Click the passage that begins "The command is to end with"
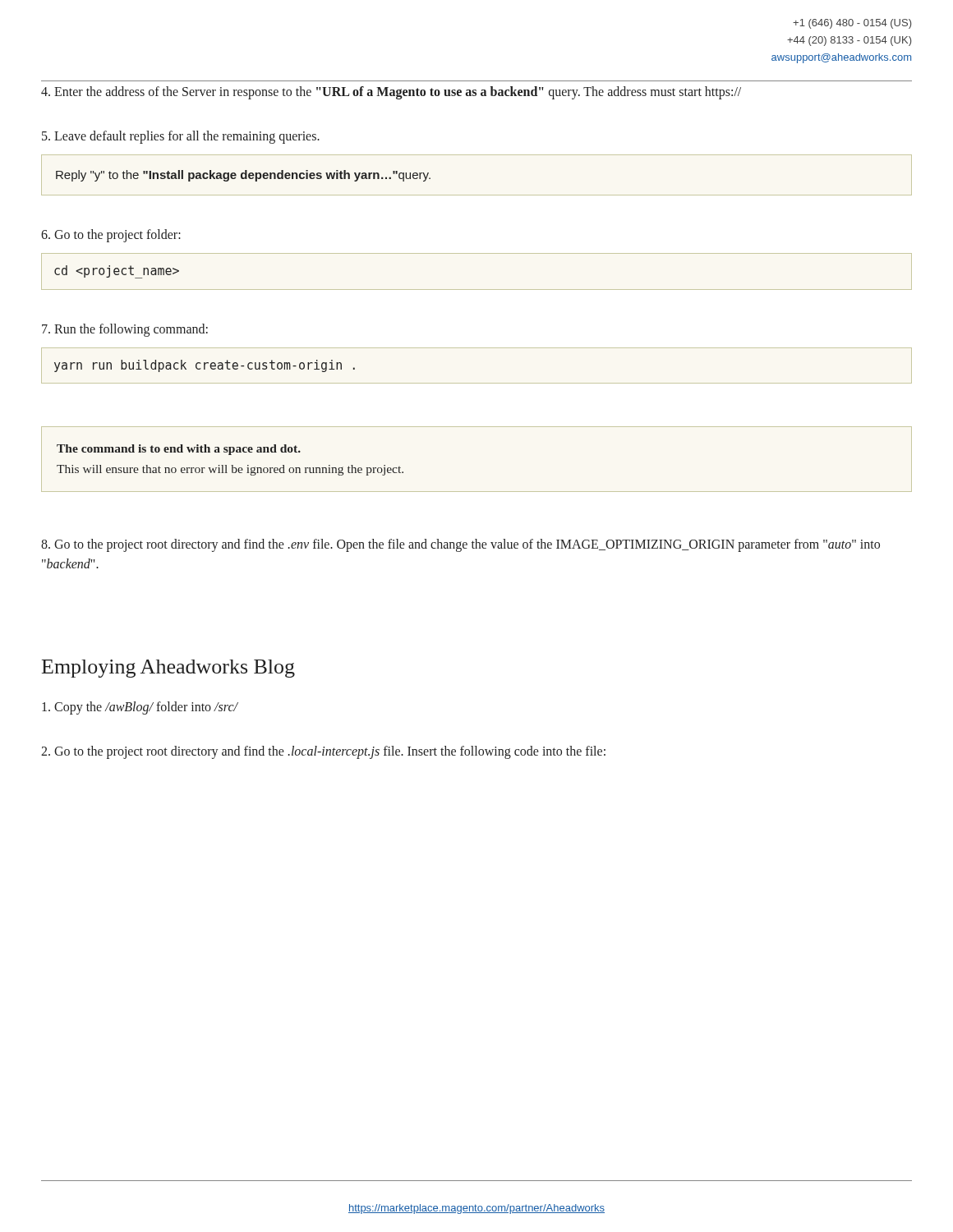 pos(231,458)
